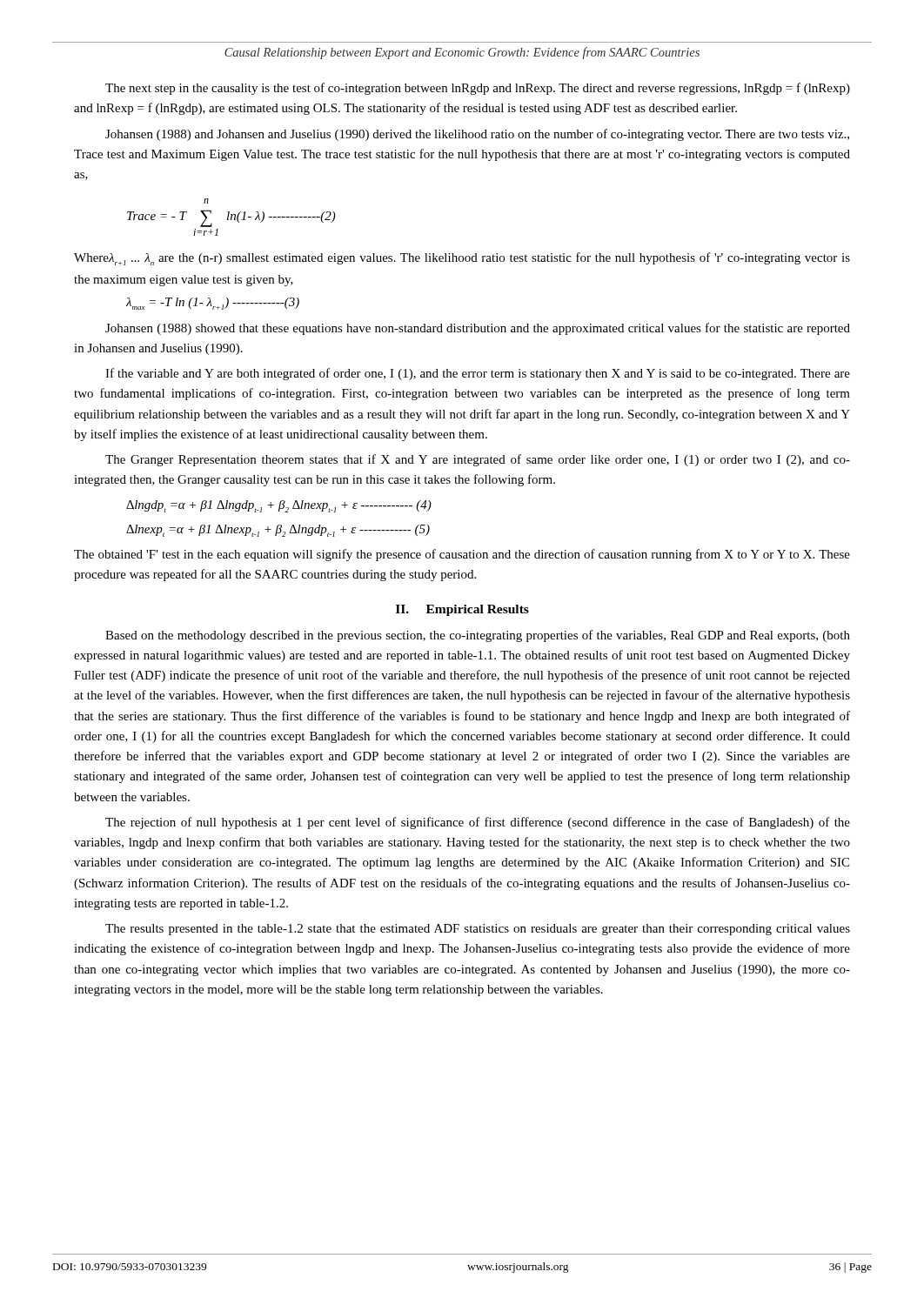The width and height of the screenshot is (924, 1305).
Task: Point to the block beginning "Whereλr+1 ... λn"
Action: click(x=462, y=268)
